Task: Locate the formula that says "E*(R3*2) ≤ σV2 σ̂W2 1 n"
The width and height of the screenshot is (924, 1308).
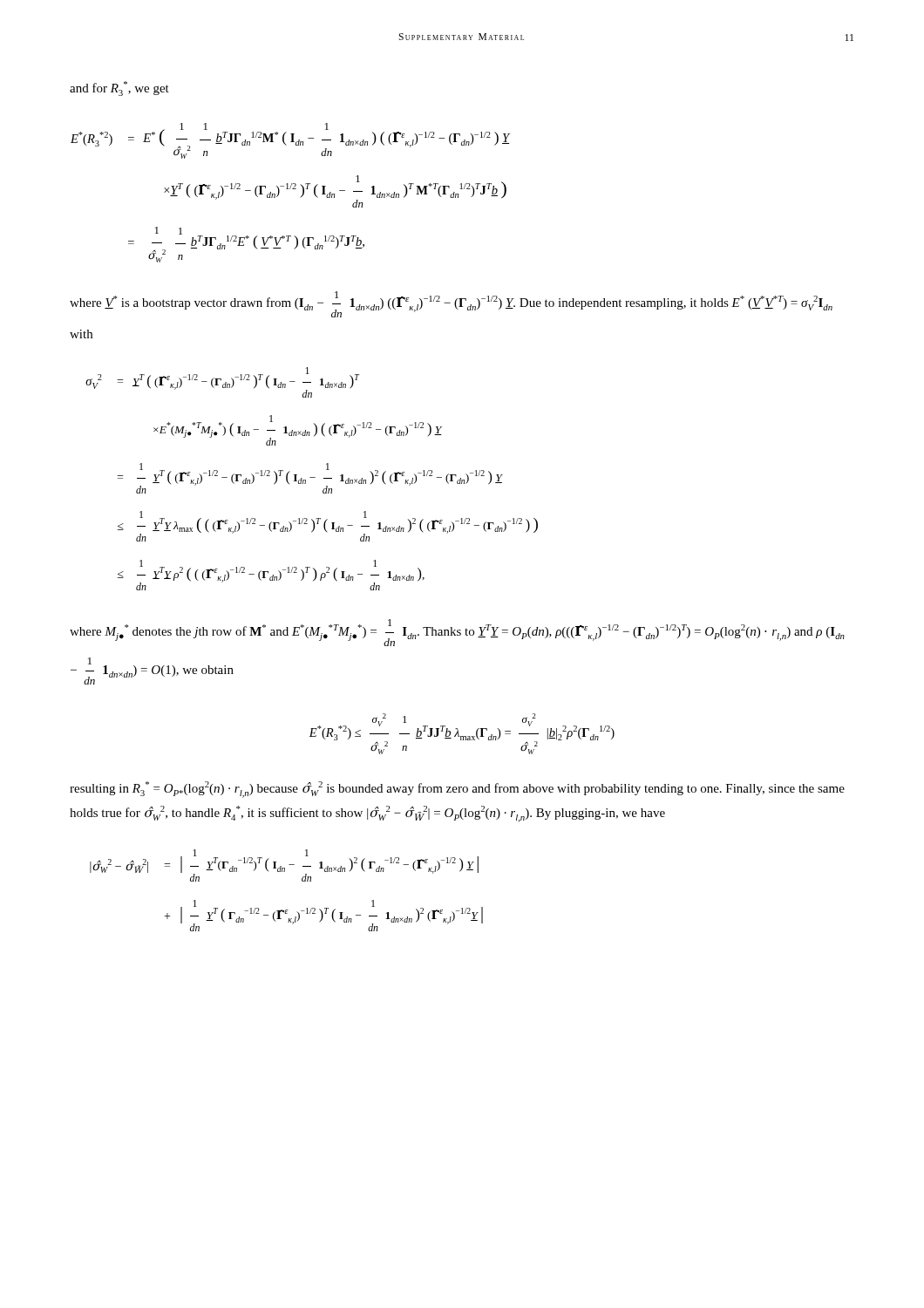Action: (462, 734)
